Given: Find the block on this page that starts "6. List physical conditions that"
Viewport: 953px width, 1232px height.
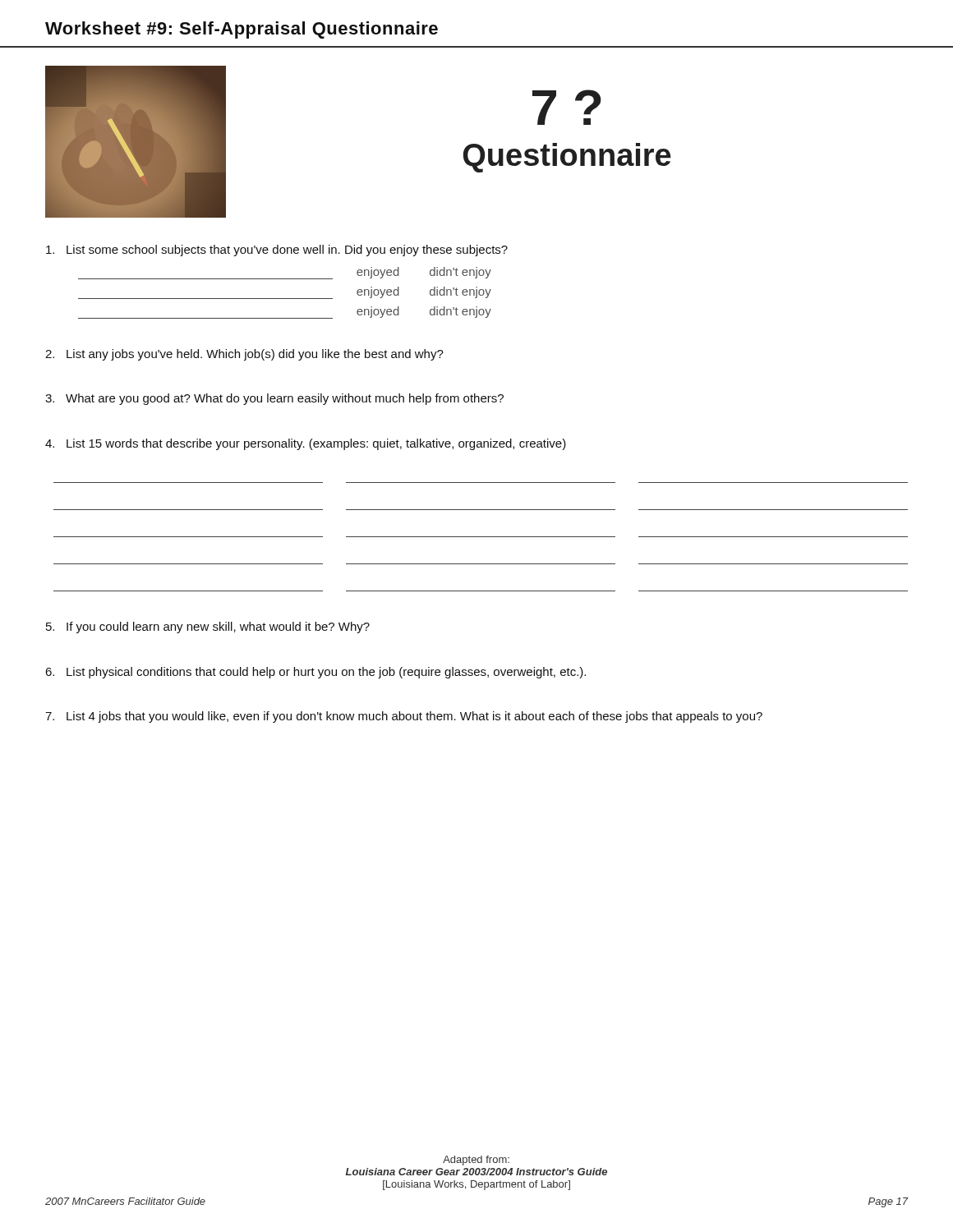Looking at the screenshot, I should click(x=476, y=672).
